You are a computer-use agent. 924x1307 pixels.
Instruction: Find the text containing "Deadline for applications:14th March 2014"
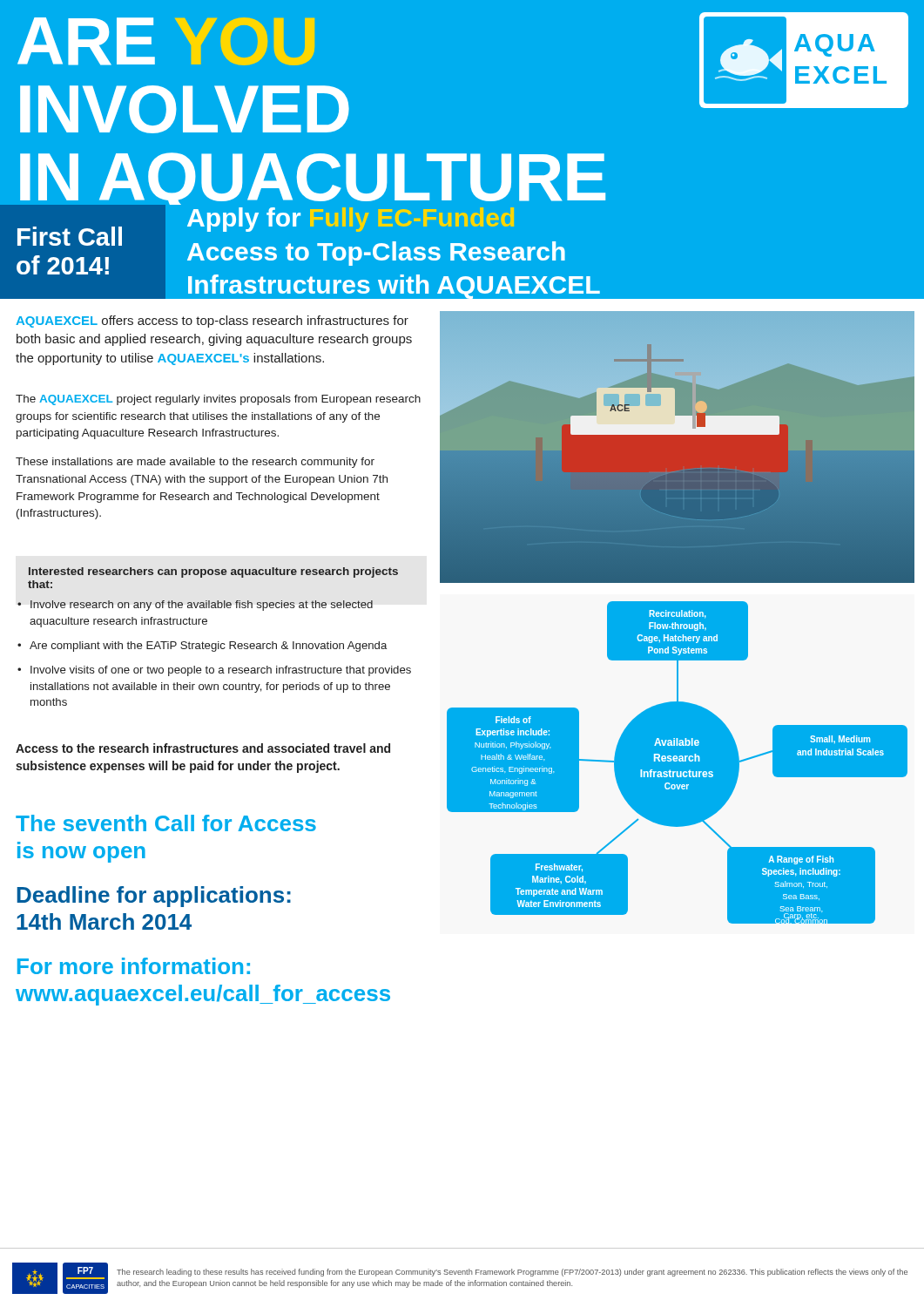(221, 909)
